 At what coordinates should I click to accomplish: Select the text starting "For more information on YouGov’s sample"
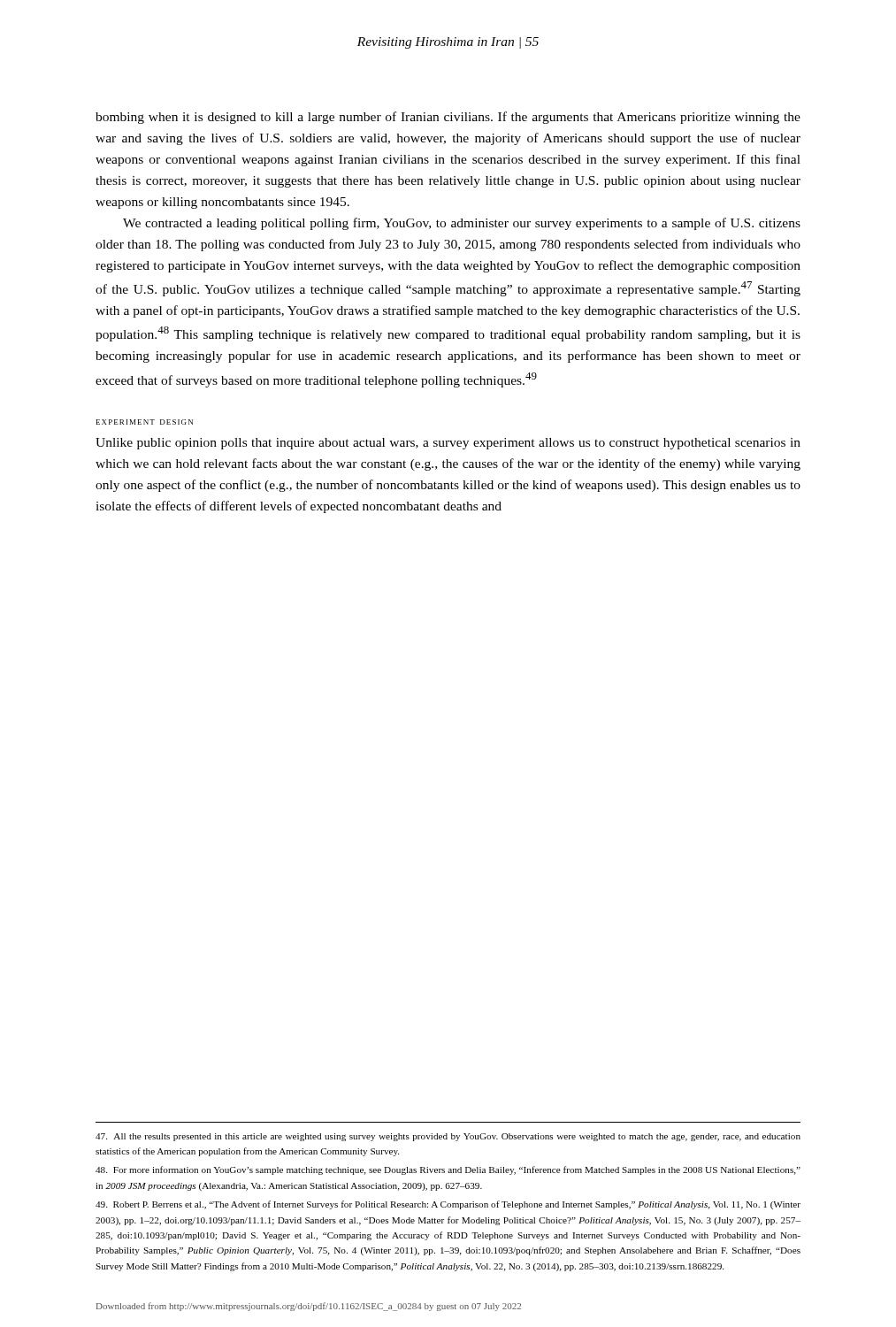[x=448, y=1178]
